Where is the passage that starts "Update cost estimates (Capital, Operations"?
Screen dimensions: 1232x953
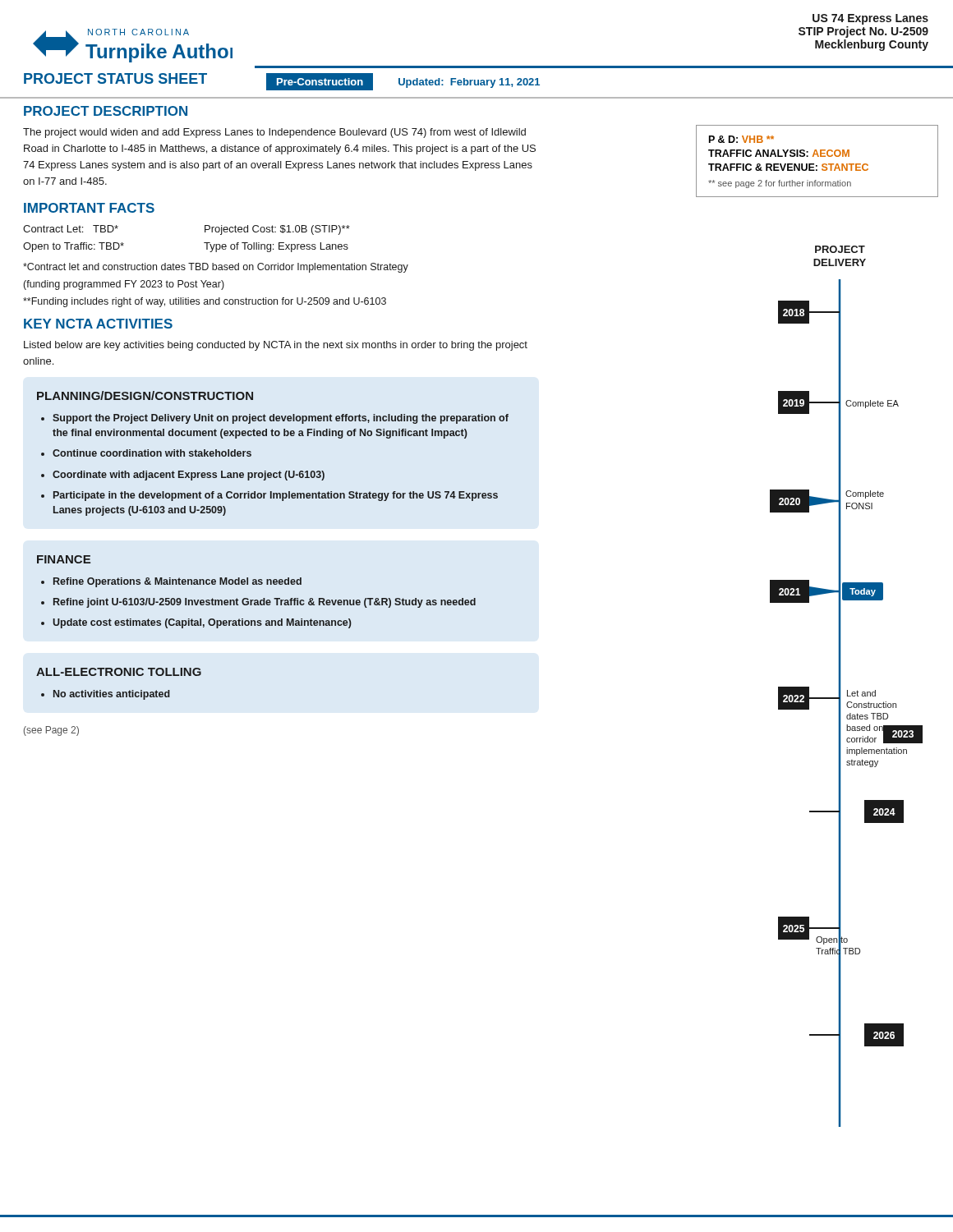coord(202,623)
